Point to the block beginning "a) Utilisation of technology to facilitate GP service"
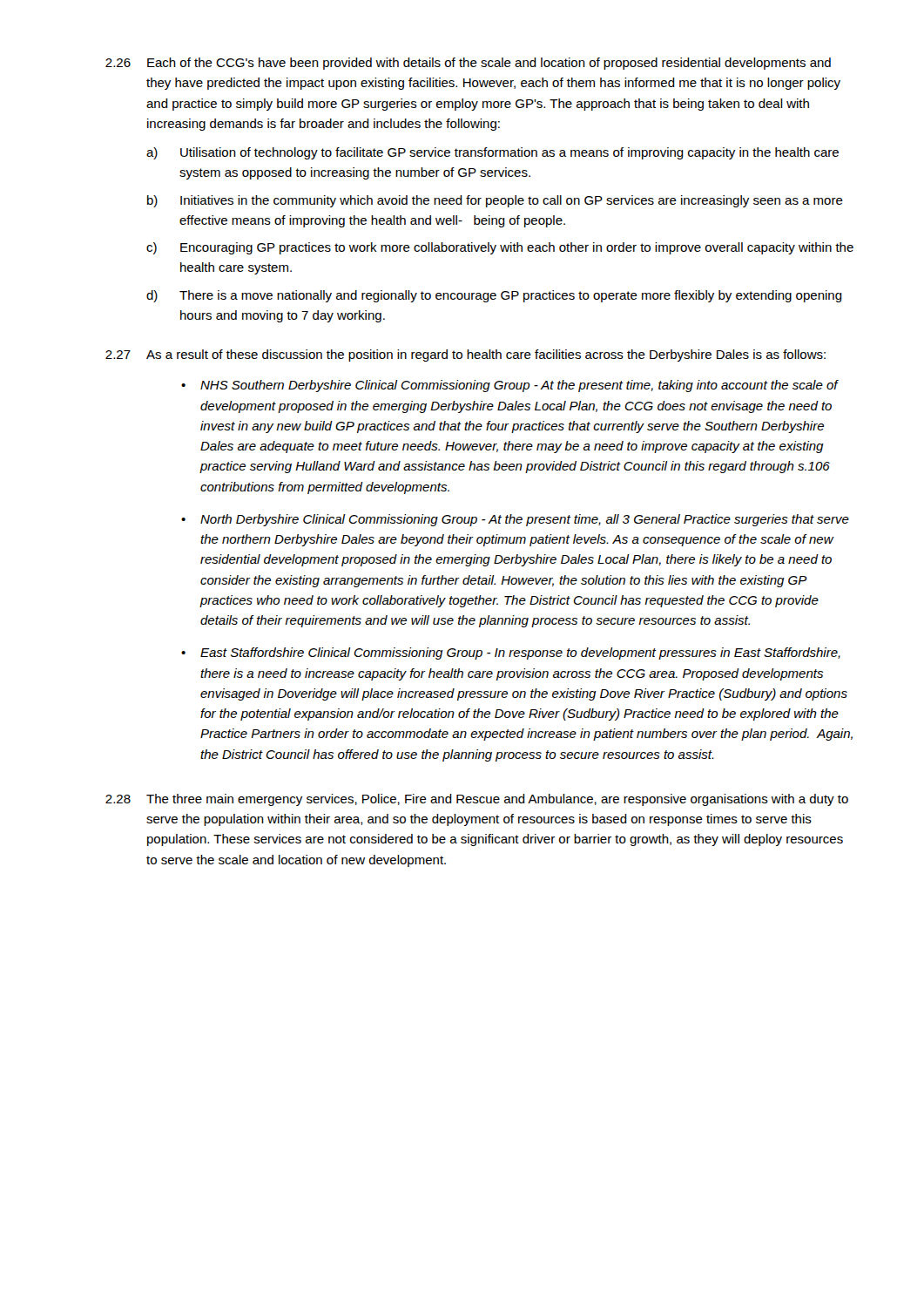Screen dimensions: 1307x924 tap(500, 162)
